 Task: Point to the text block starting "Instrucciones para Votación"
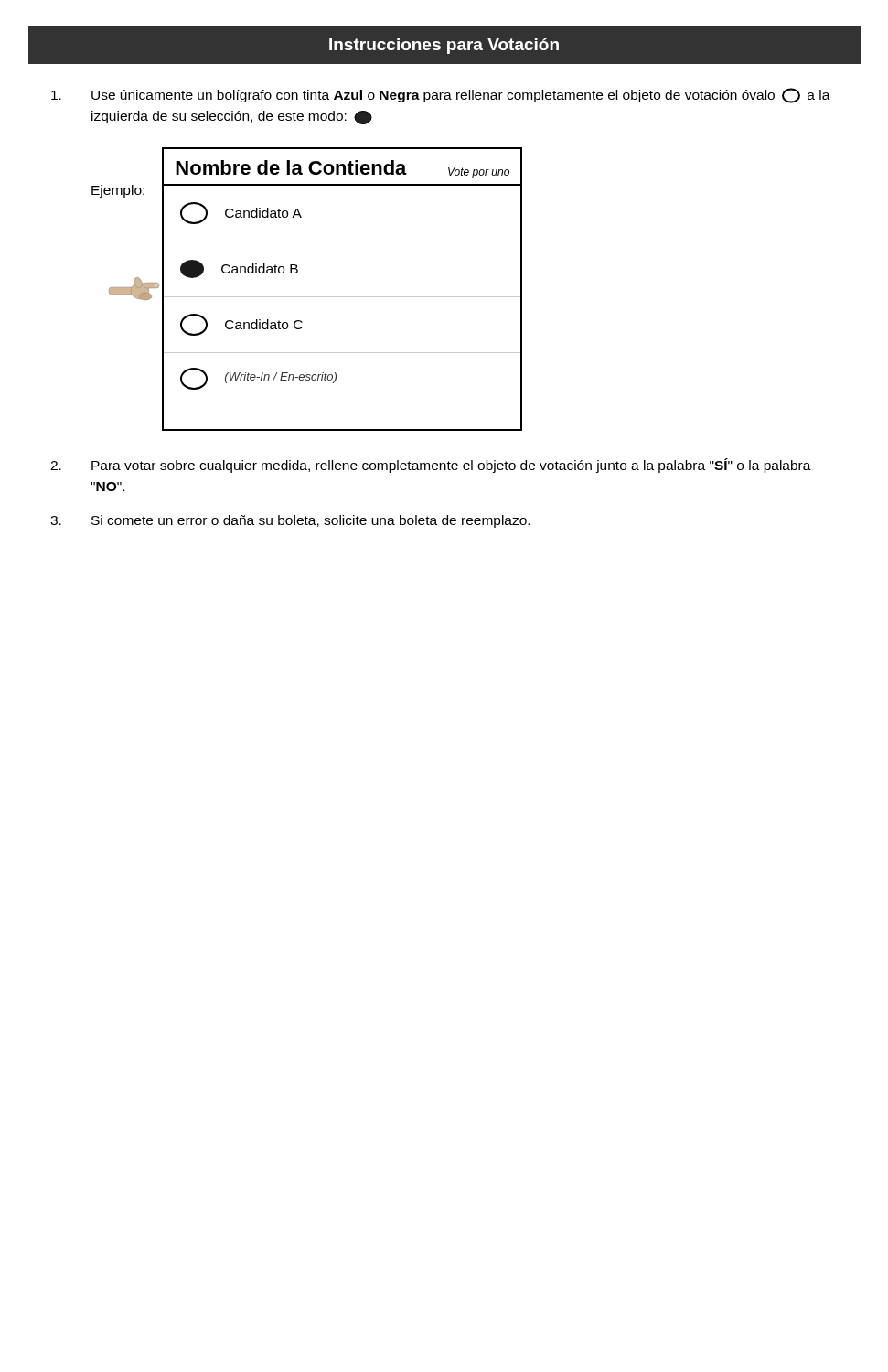pyautogui.click(x=444, y=44)
